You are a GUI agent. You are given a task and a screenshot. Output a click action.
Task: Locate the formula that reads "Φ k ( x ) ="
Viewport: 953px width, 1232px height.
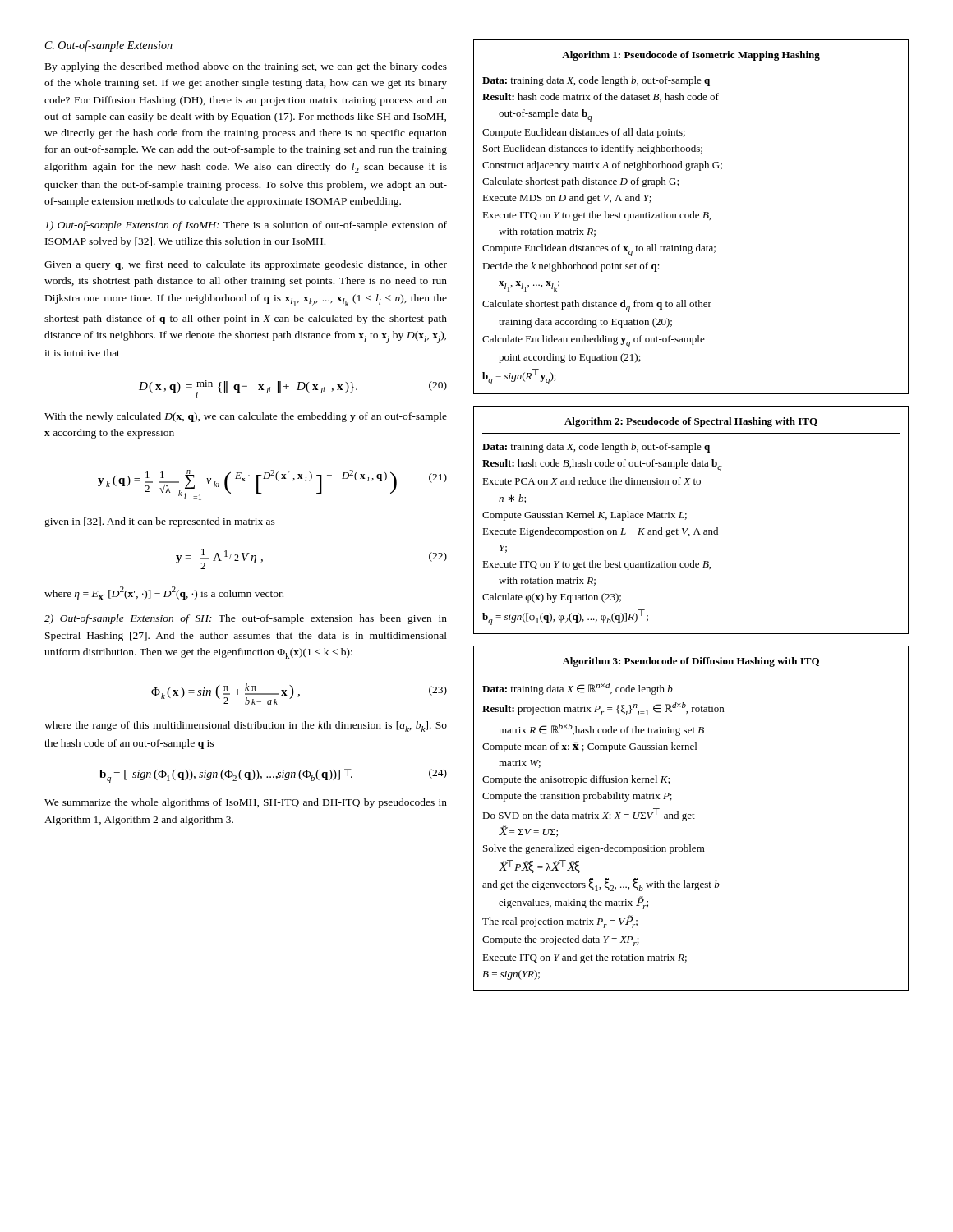[x=297, y=689]
